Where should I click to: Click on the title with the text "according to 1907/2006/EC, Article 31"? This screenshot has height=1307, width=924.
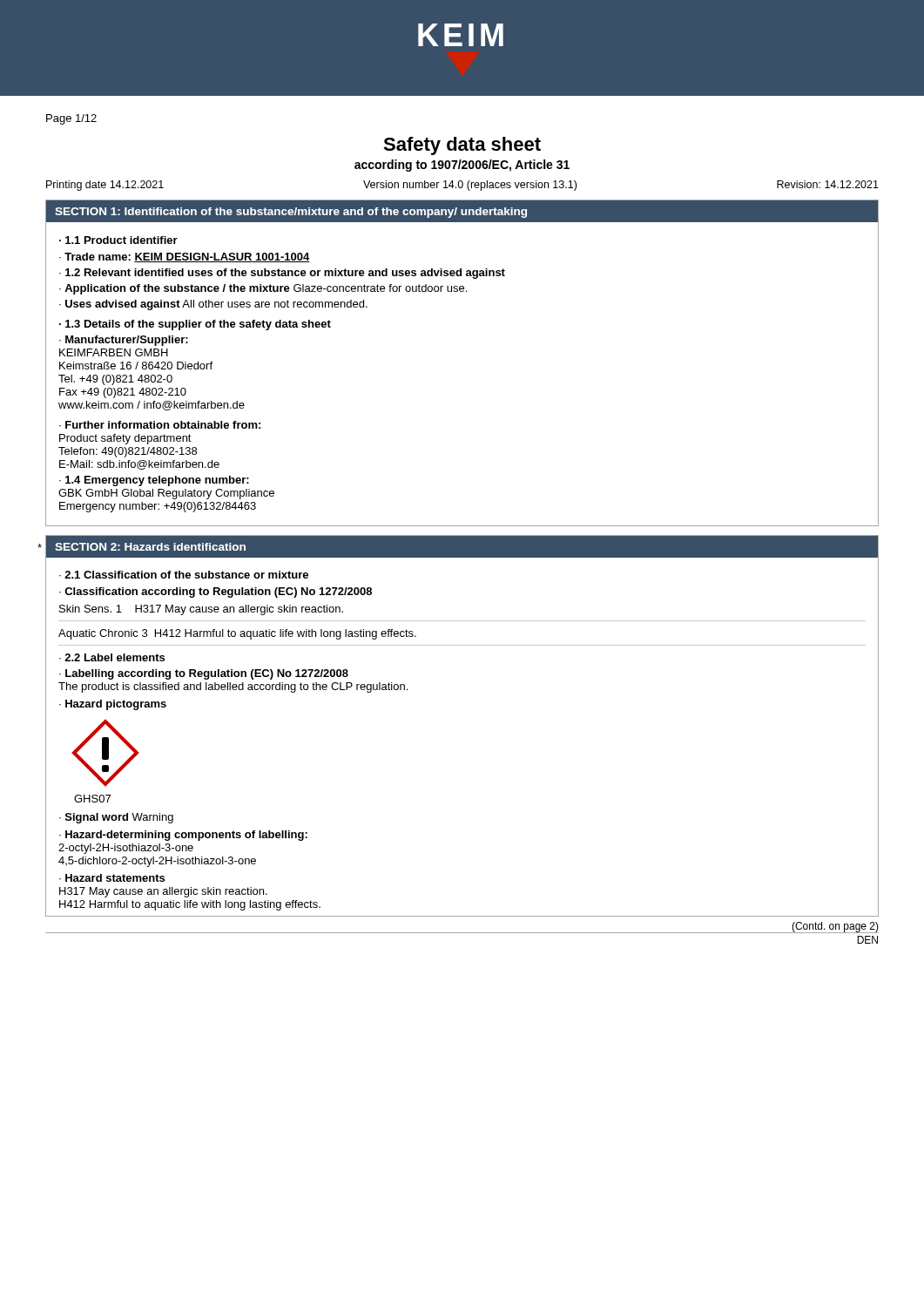coord(462,164)
